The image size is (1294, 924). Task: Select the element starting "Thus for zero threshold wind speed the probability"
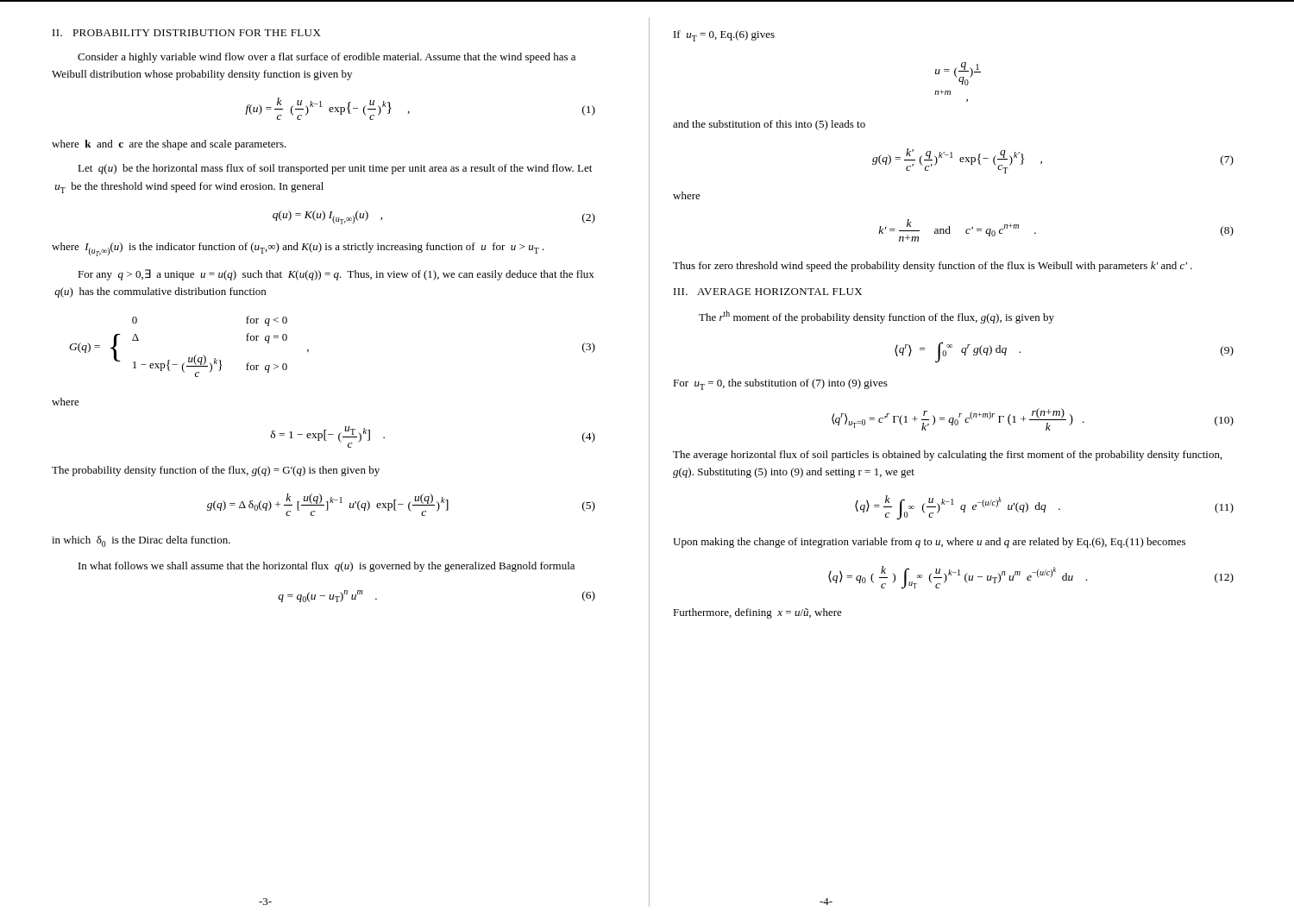(x=933, y=265)
